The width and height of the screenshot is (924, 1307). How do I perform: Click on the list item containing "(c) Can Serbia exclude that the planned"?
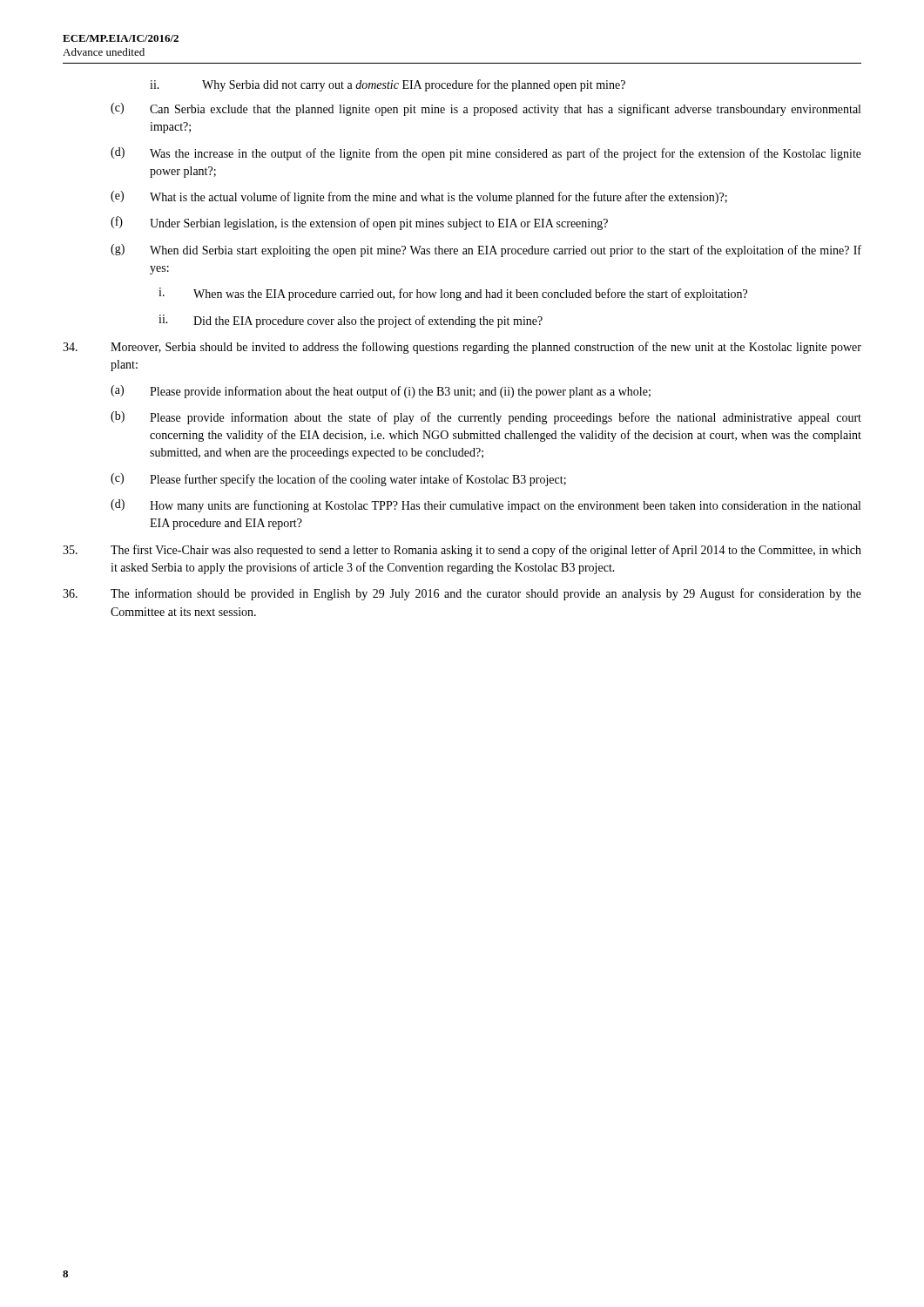click(486, 119)
